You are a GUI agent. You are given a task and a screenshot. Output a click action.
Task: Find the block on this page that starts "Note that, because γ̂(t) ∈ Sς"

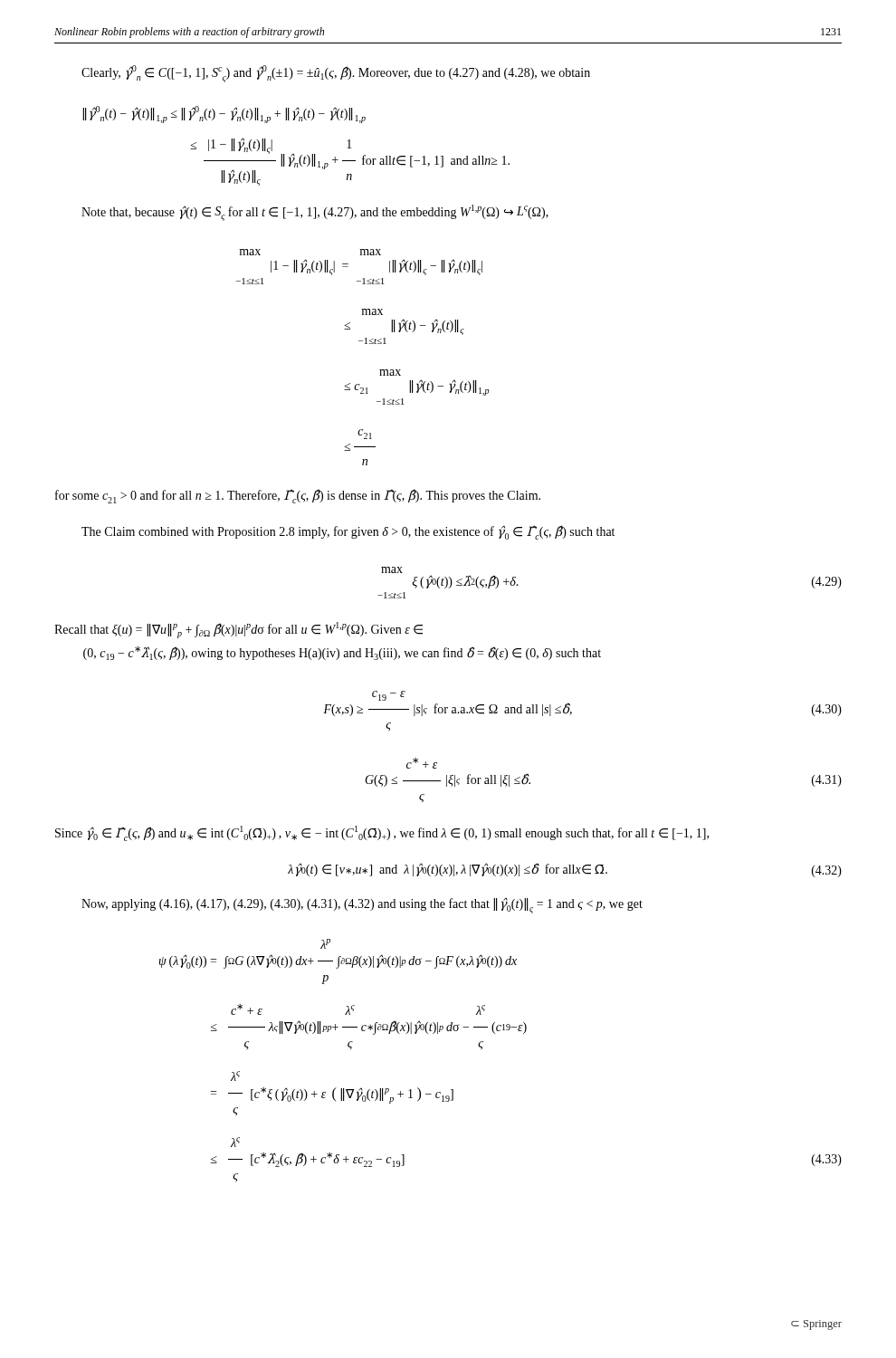(x=315, y=212)
